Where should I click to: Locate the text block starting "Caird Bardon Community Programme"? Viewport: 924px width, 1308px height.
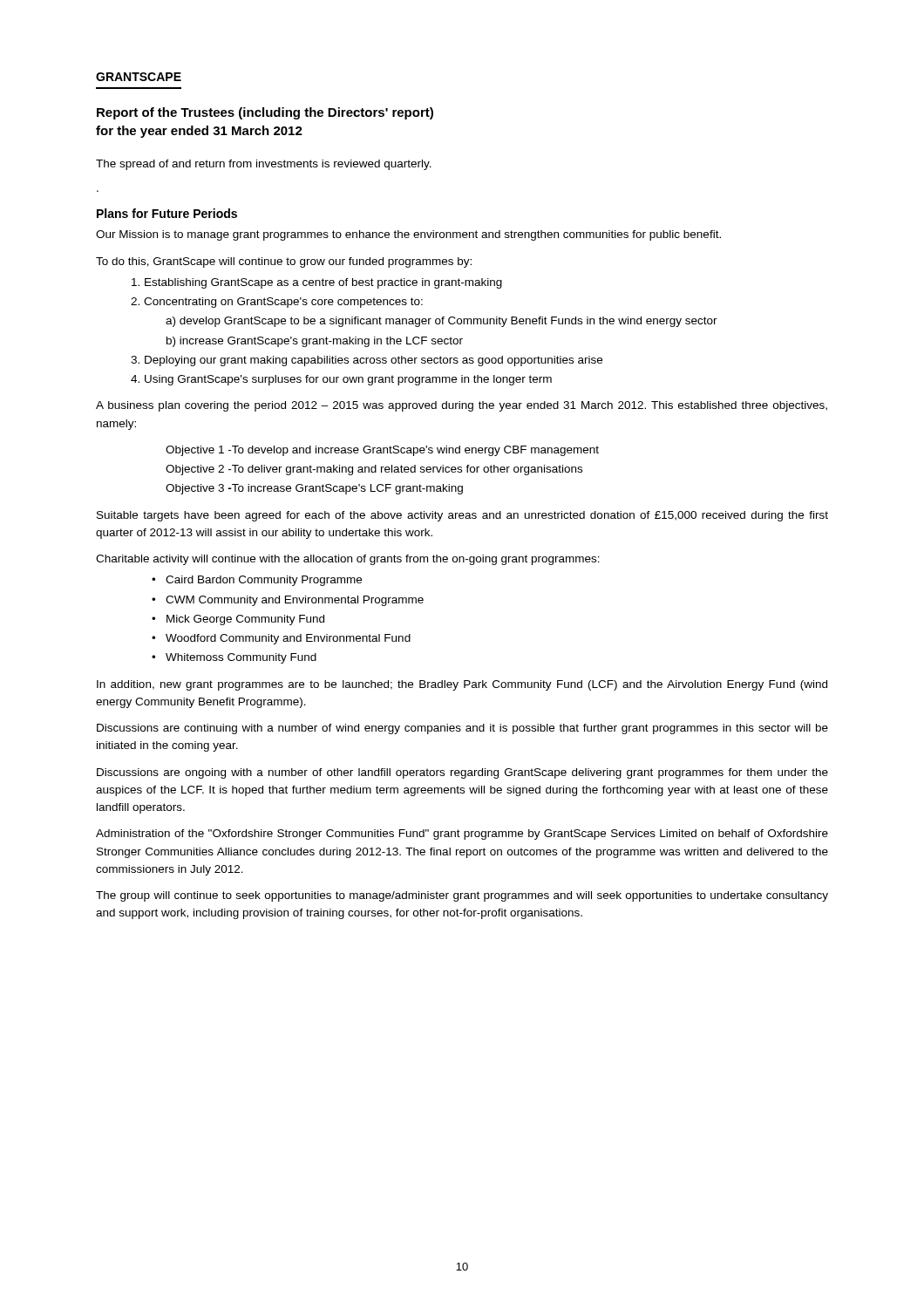[264, 580]
